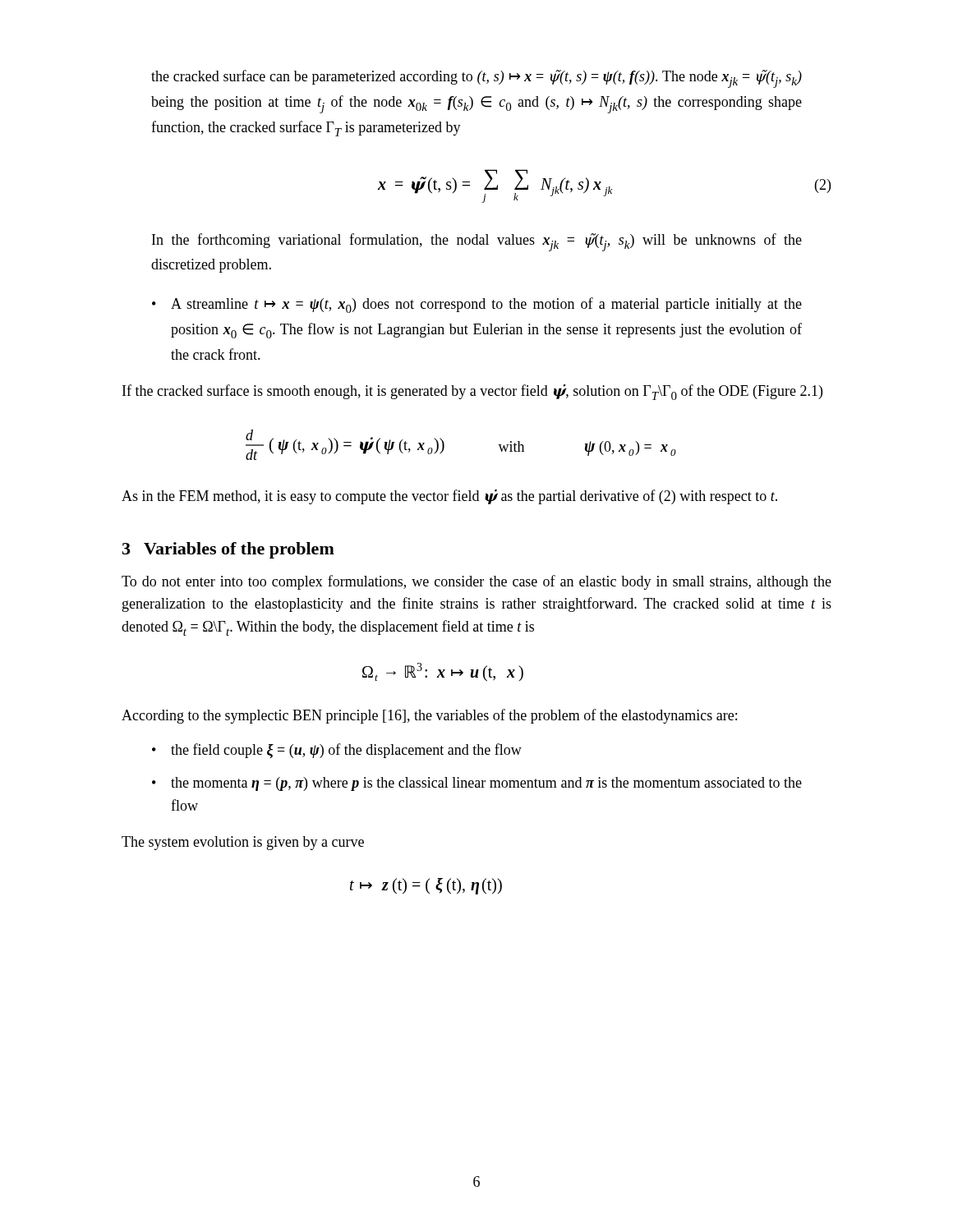Click on the text starting "Ω t → ℝ"
The height and width of the screenshot is (1232, 953).
tap(476, 671)
